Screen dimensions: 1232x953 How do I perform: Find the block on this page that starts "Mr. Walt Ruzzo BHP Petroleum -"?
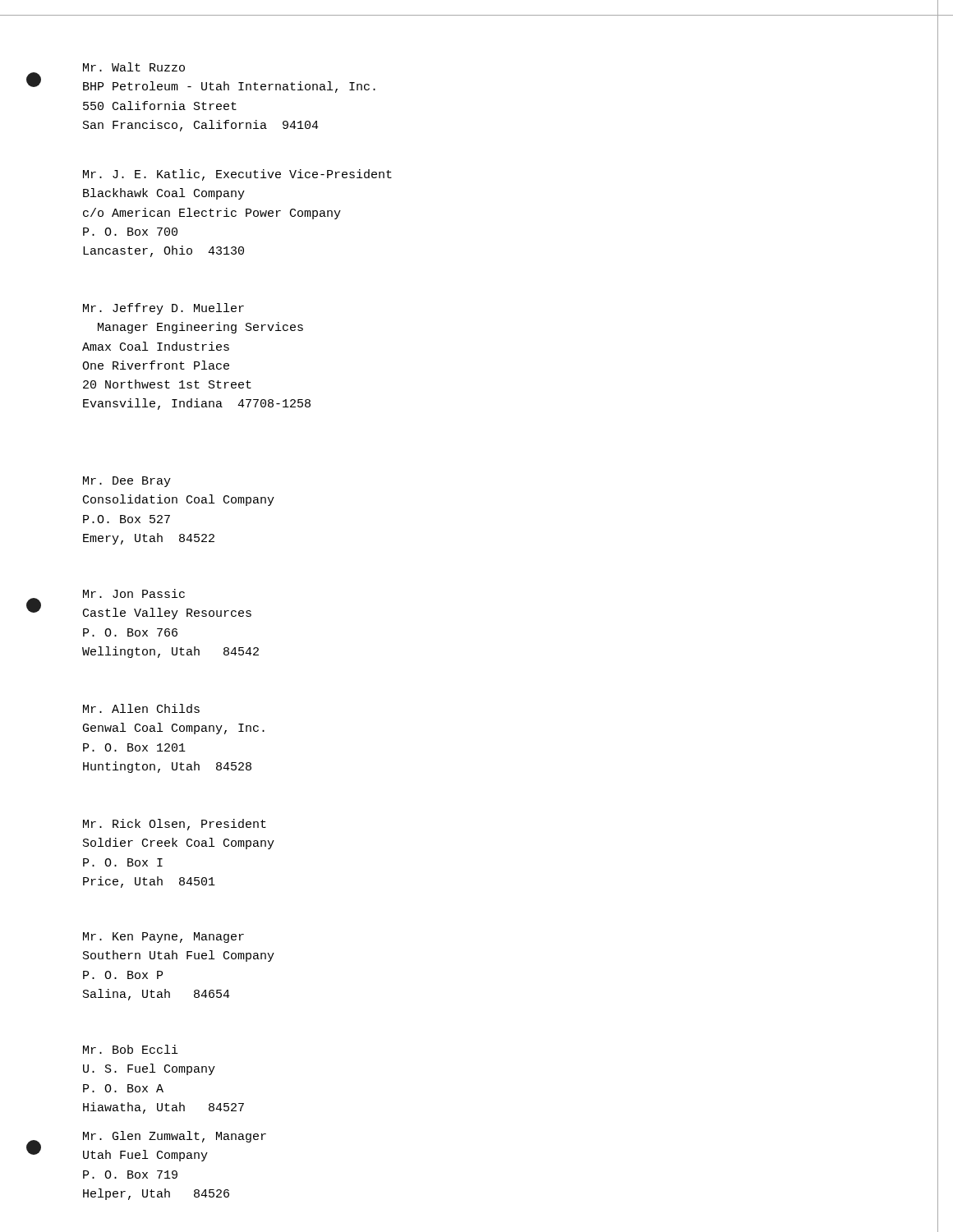coord(230,97)
